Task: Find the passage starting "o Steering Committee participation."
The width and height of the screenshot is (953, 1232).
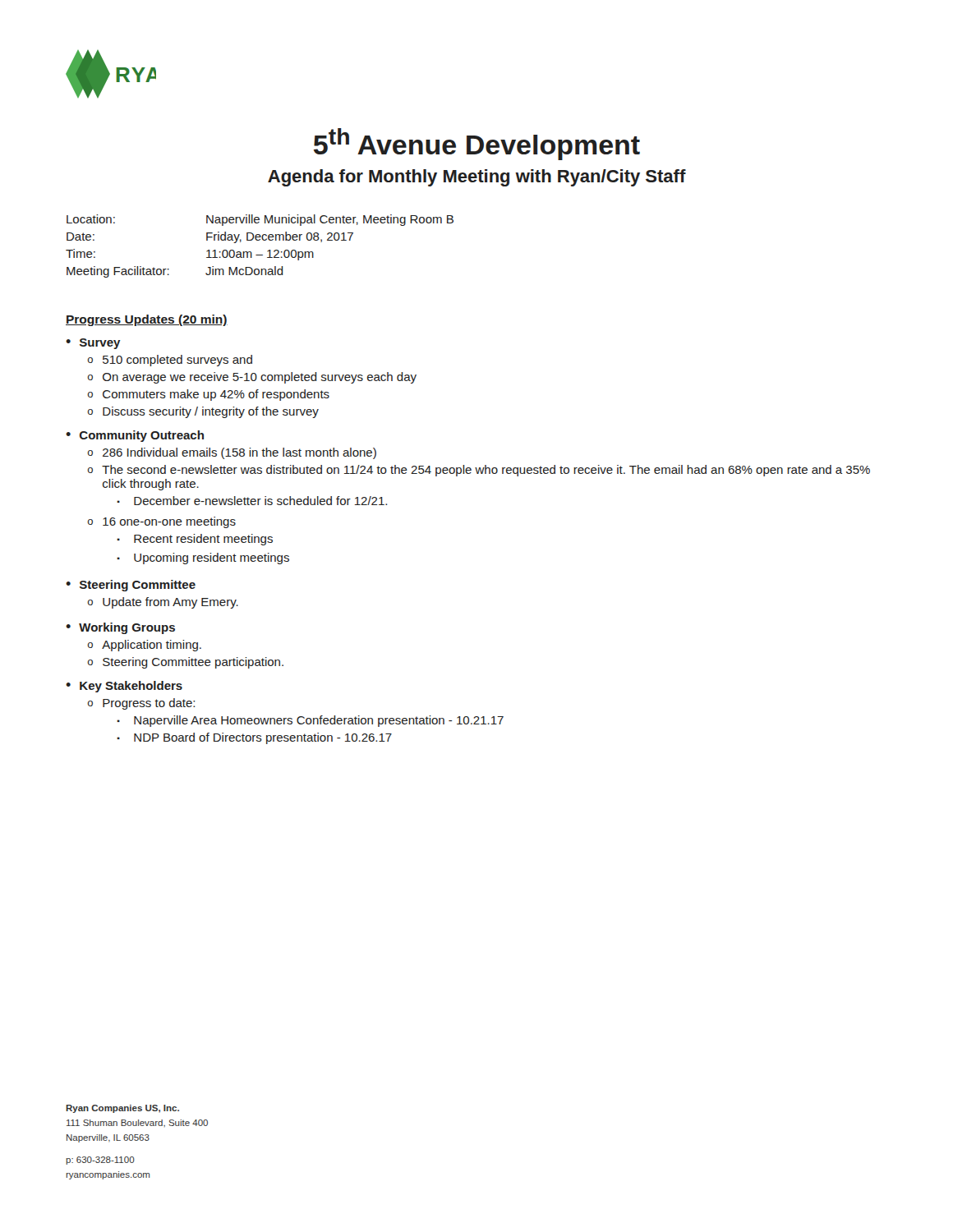Action: tap(186, 663)
